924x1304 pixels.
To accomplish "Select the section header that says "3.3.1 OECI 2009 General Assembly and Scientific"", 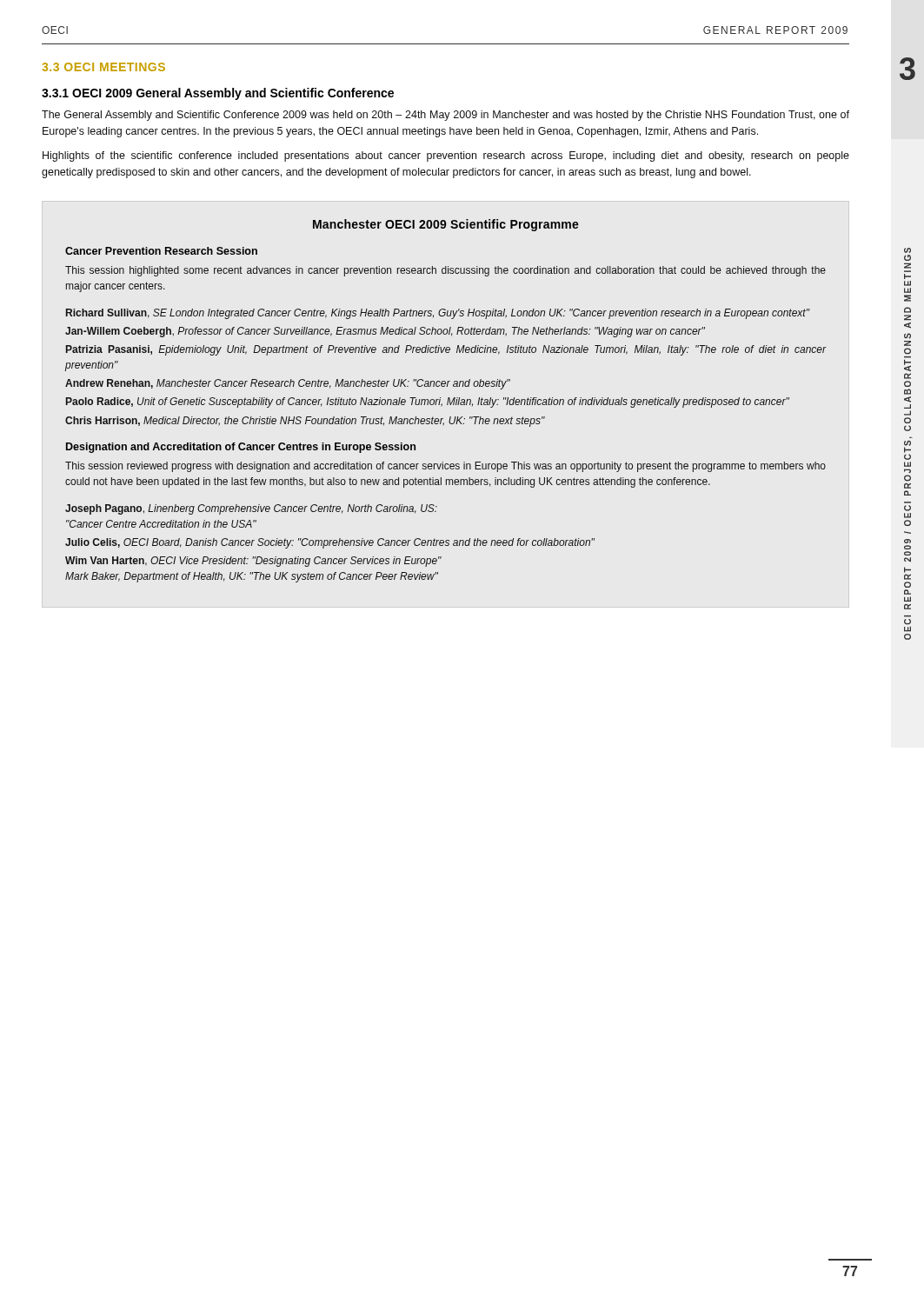I will point(218,93).
